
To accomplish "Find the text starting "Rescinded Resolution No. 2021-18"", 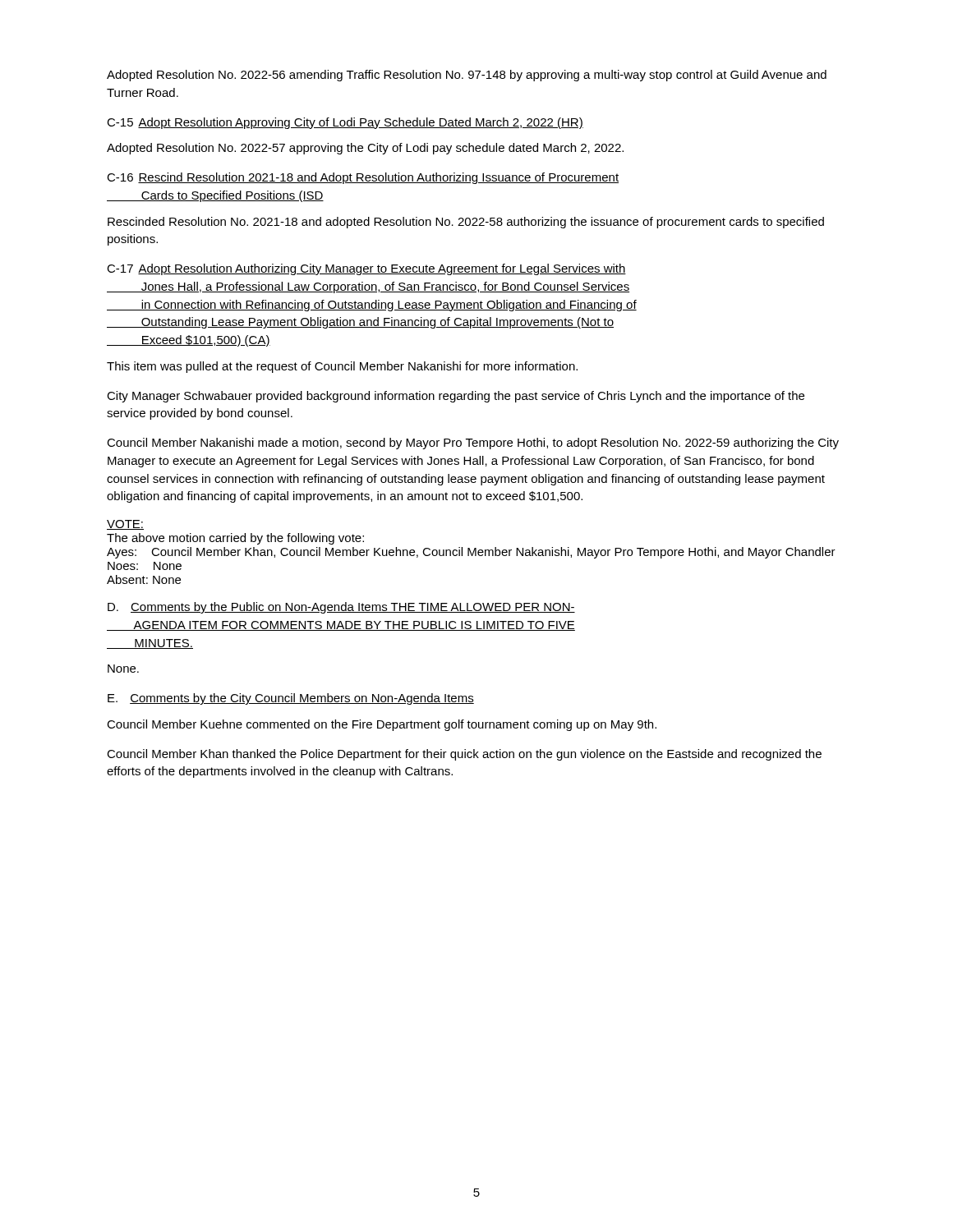I will click(x=466, y=230).
